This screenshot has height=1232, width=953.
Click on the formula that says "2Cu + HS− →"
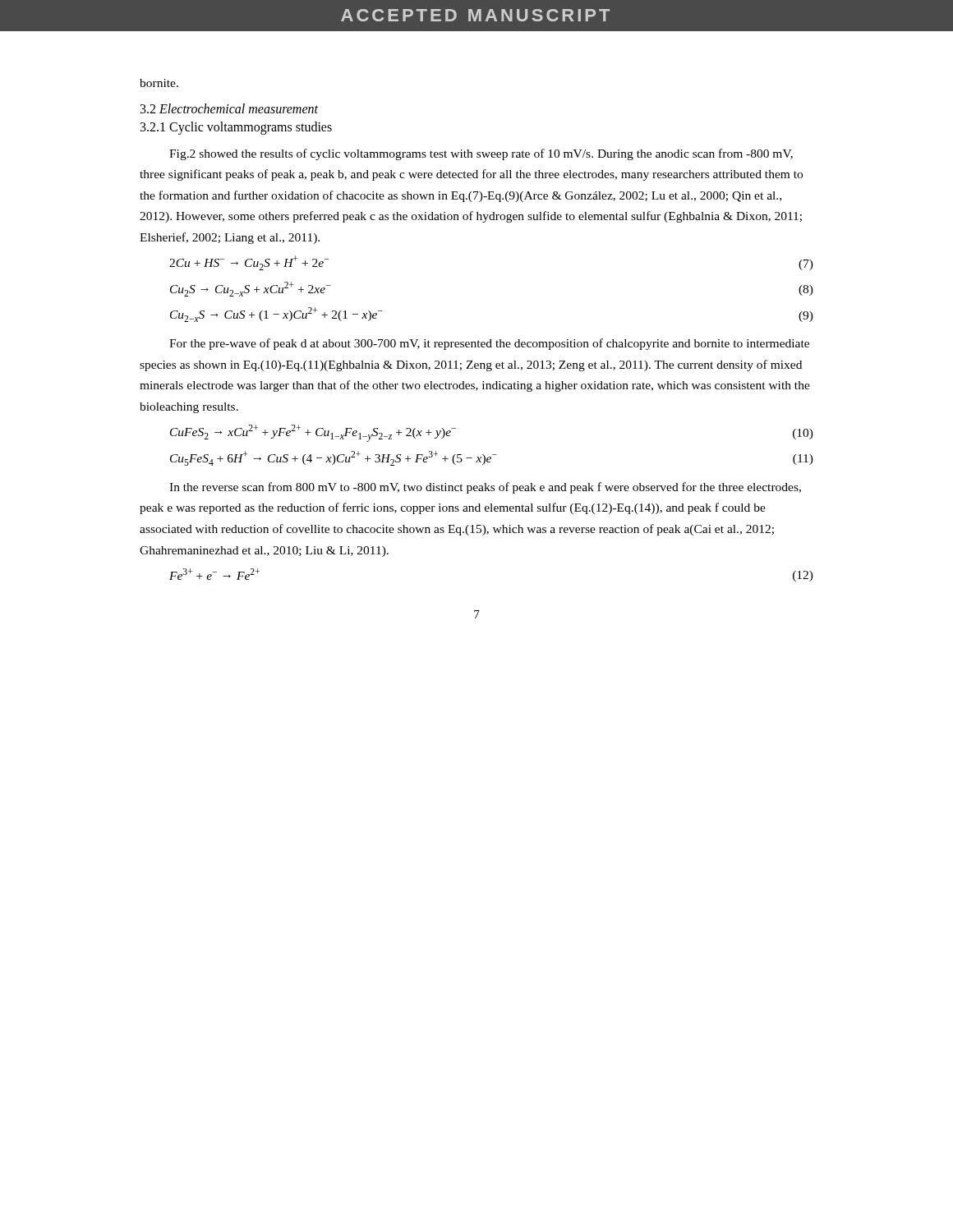[258, 262]
